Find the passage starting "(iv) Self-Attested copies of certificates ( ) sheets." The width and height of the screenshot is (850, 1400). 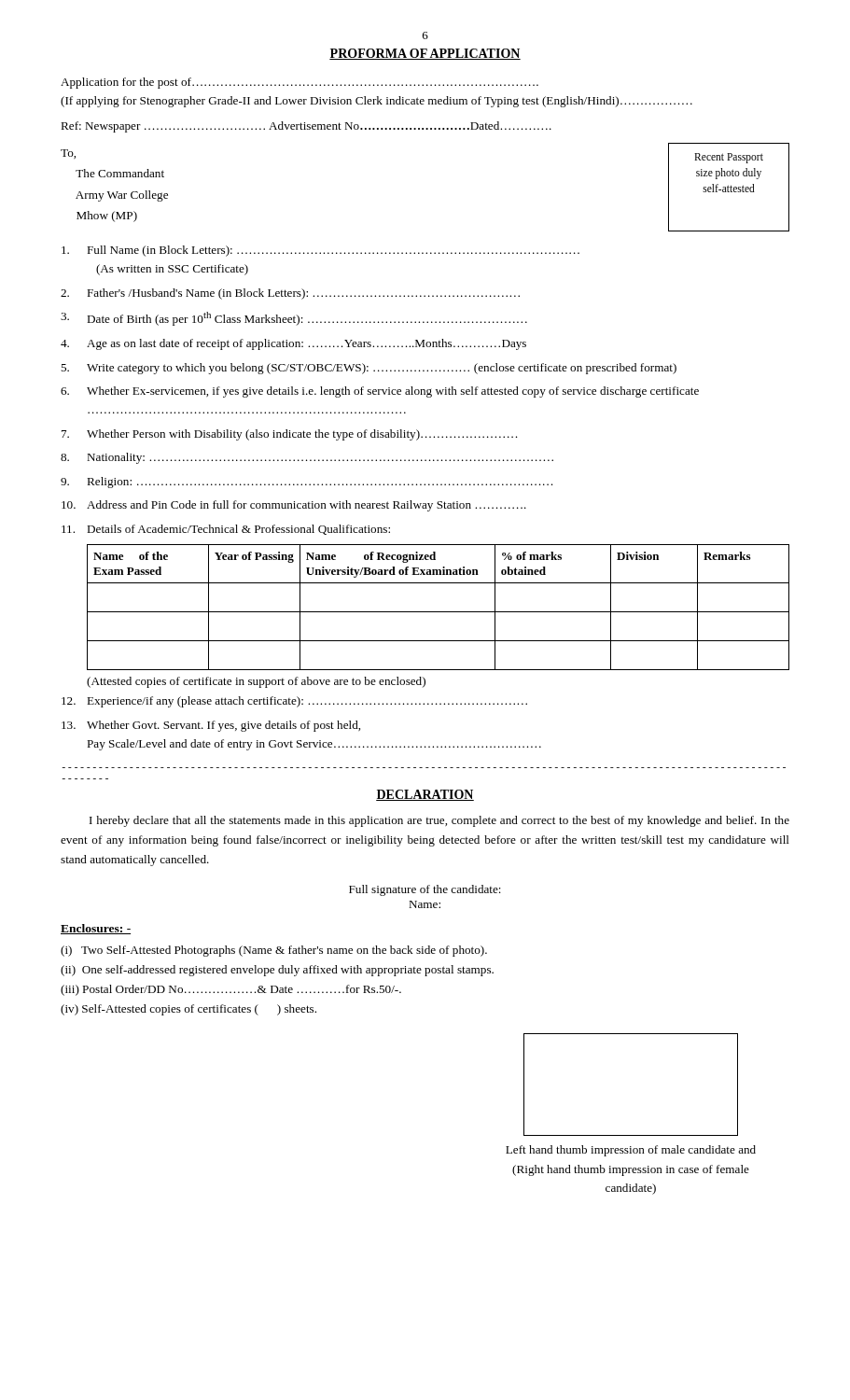[x=189, y=1009]
